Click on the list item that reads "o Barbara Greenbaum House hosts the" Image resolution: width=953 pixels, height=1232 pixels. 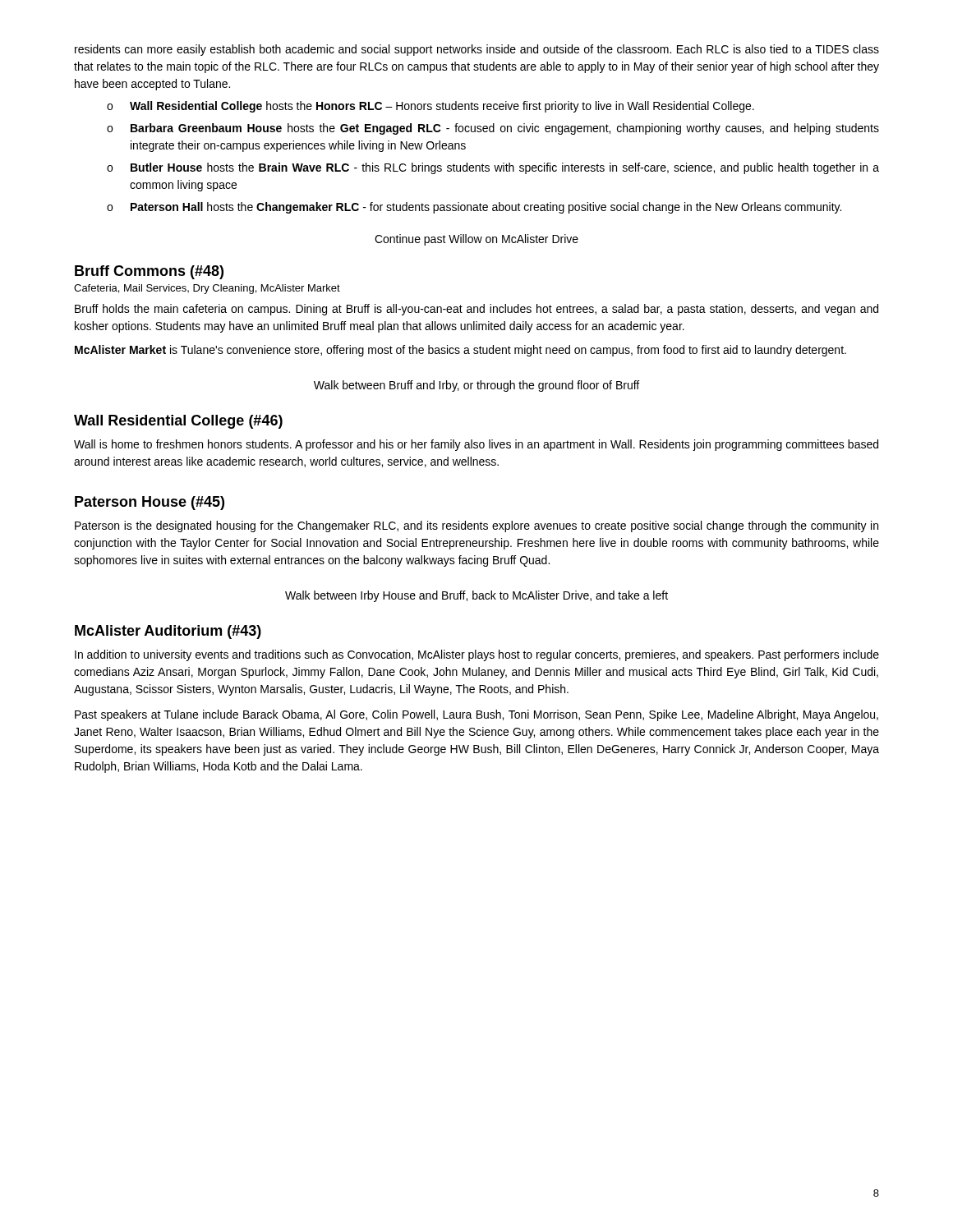493,137
